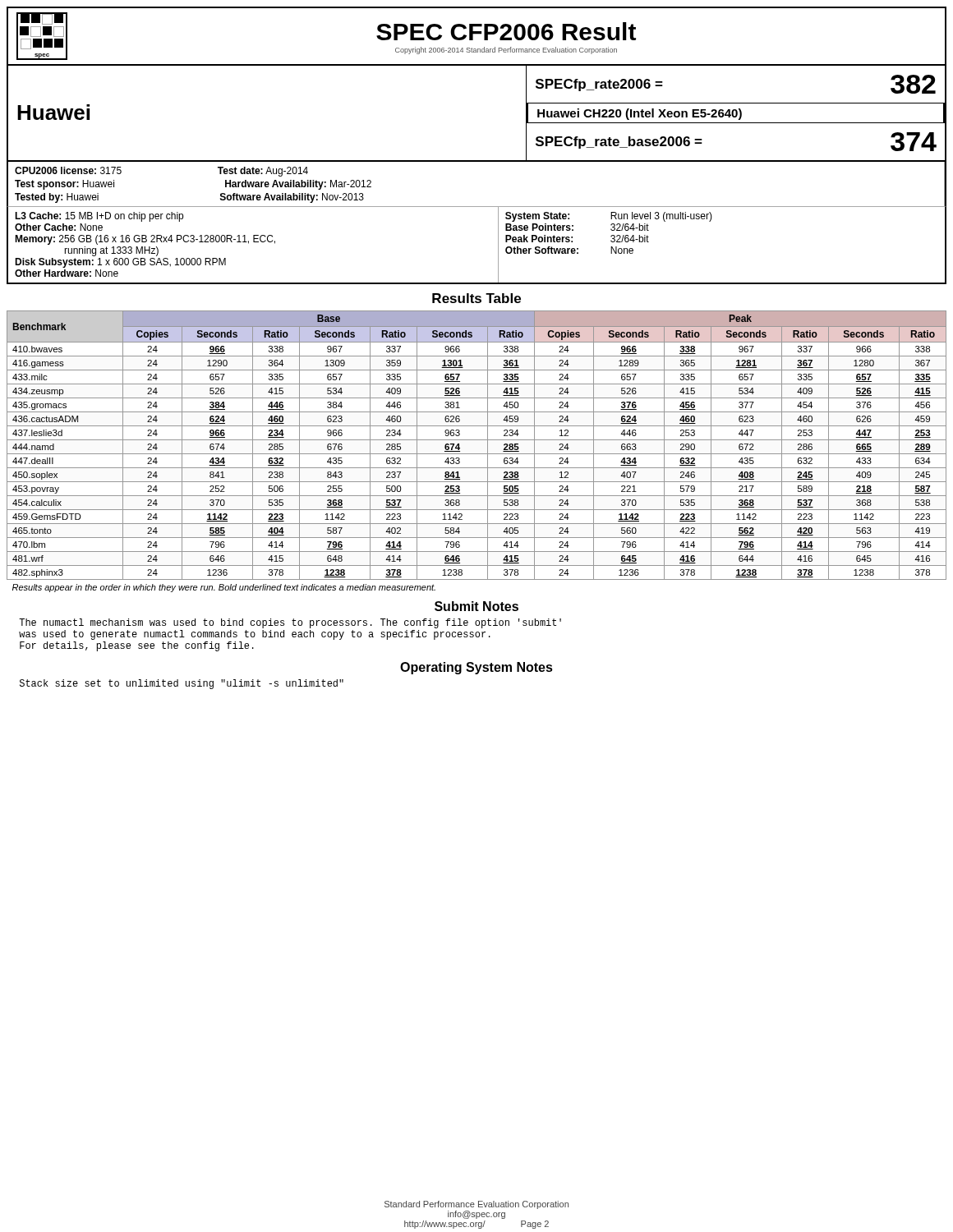
Task: Select the table that reads "CPU2006 license: 3175"
Action: click(476, 184)
